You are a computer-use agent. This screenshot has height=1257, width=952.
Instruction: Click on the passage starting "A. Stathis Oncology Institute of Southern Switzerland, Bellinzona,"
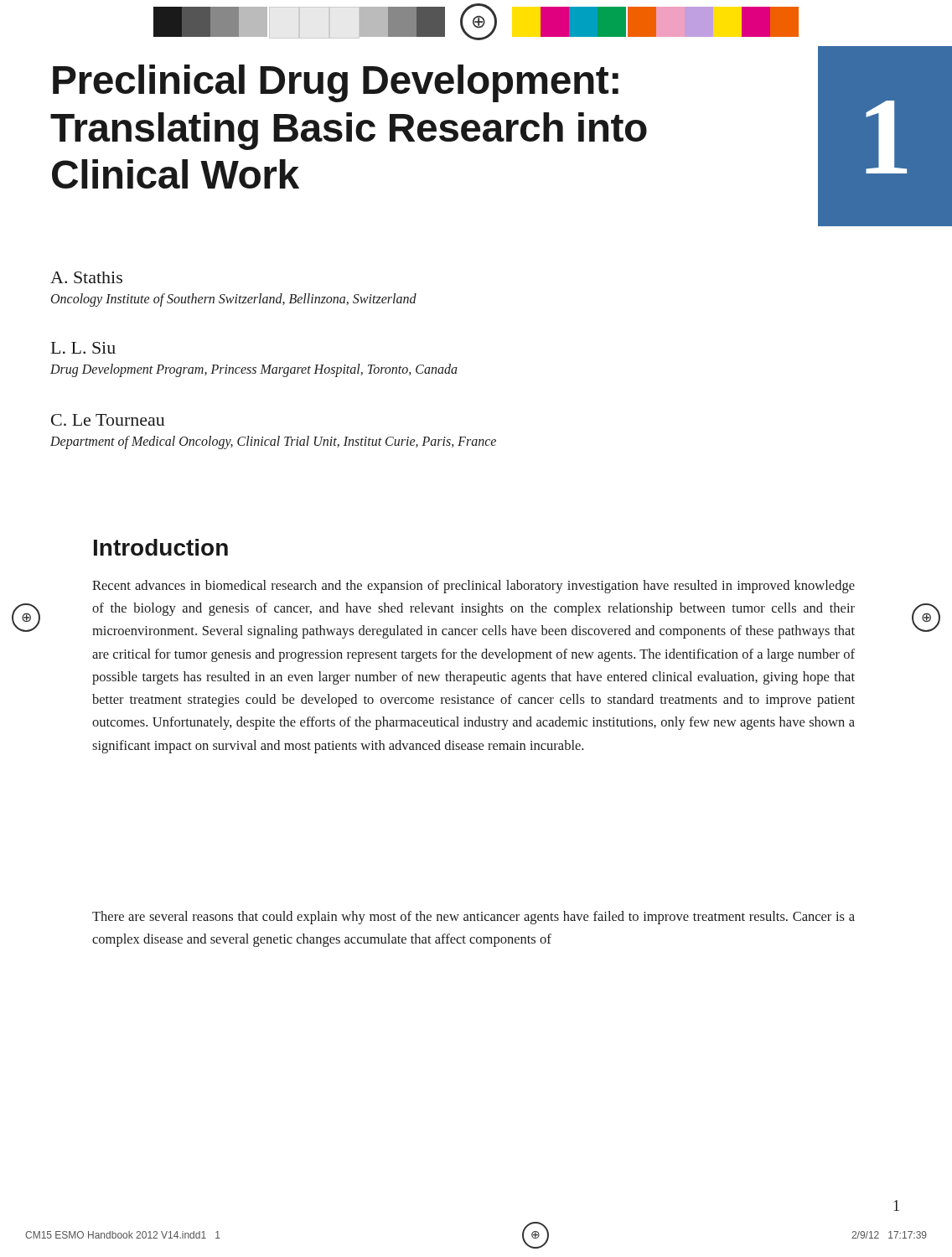tap(365, 287)
